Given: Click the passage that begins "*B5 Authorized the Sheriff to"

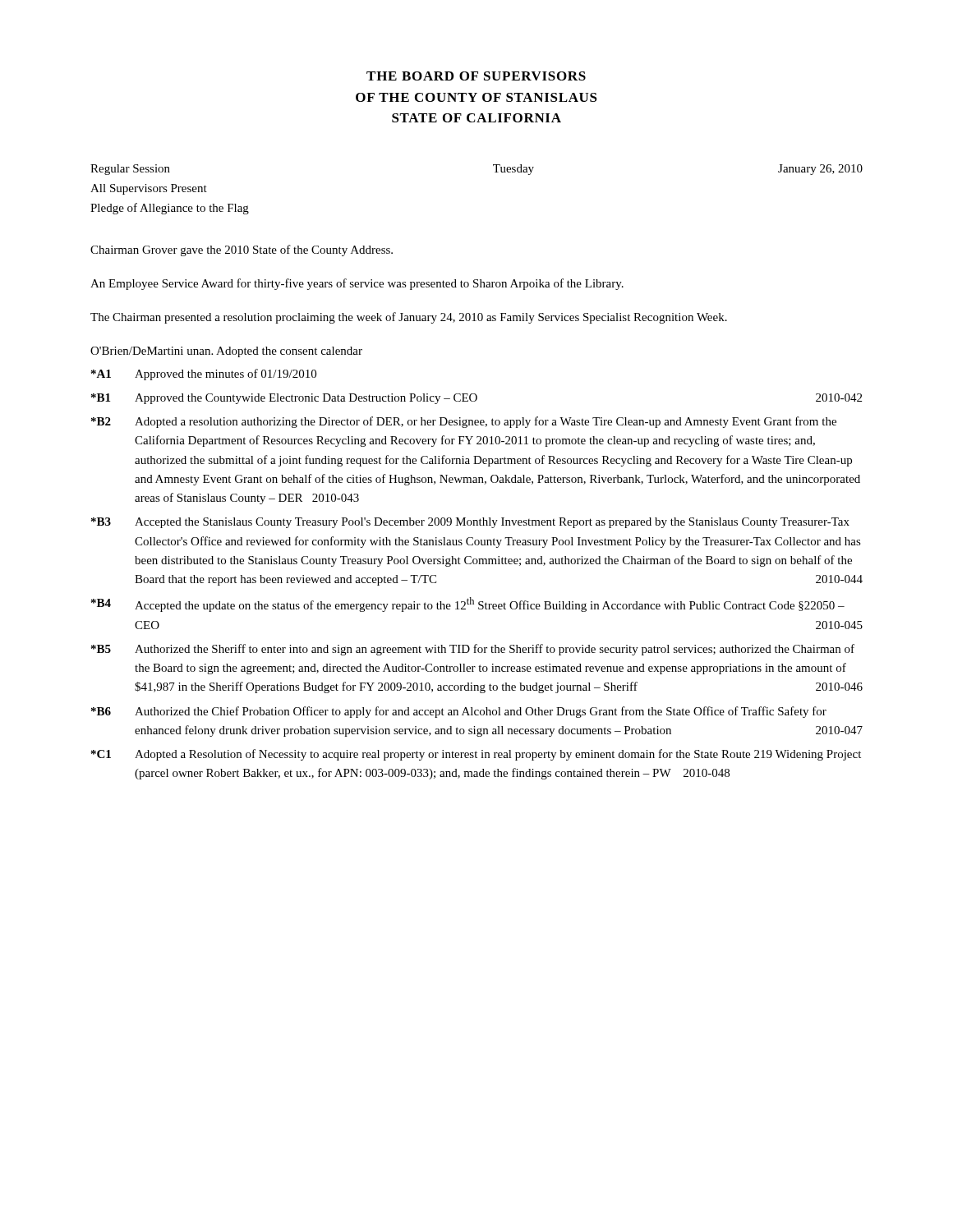Looking at the screenshot, I should [x=476, y=668].
